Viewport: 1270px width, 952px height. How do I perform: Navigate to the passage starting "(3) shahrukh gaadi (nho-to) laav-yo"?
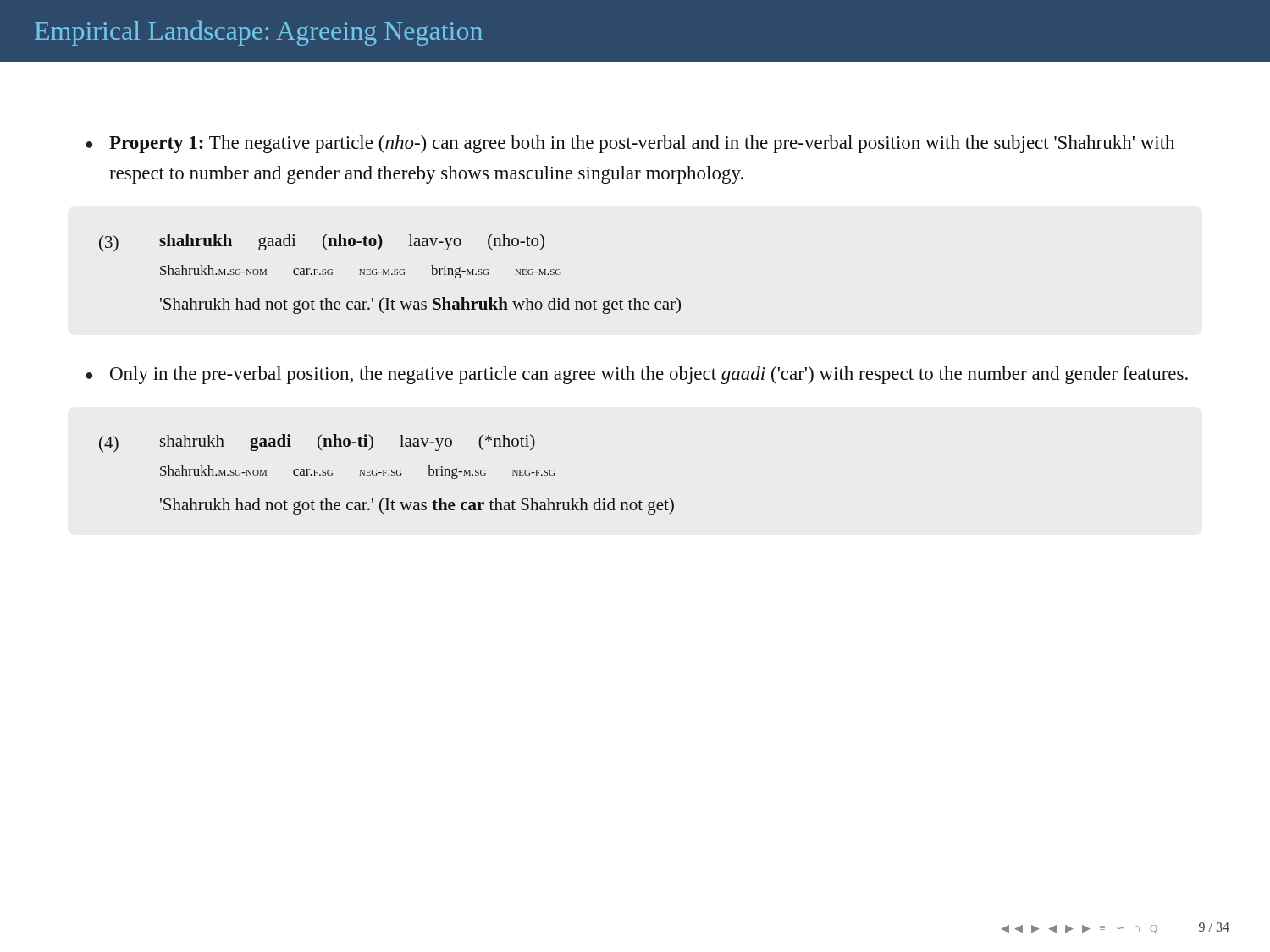(x=322, y=243)
